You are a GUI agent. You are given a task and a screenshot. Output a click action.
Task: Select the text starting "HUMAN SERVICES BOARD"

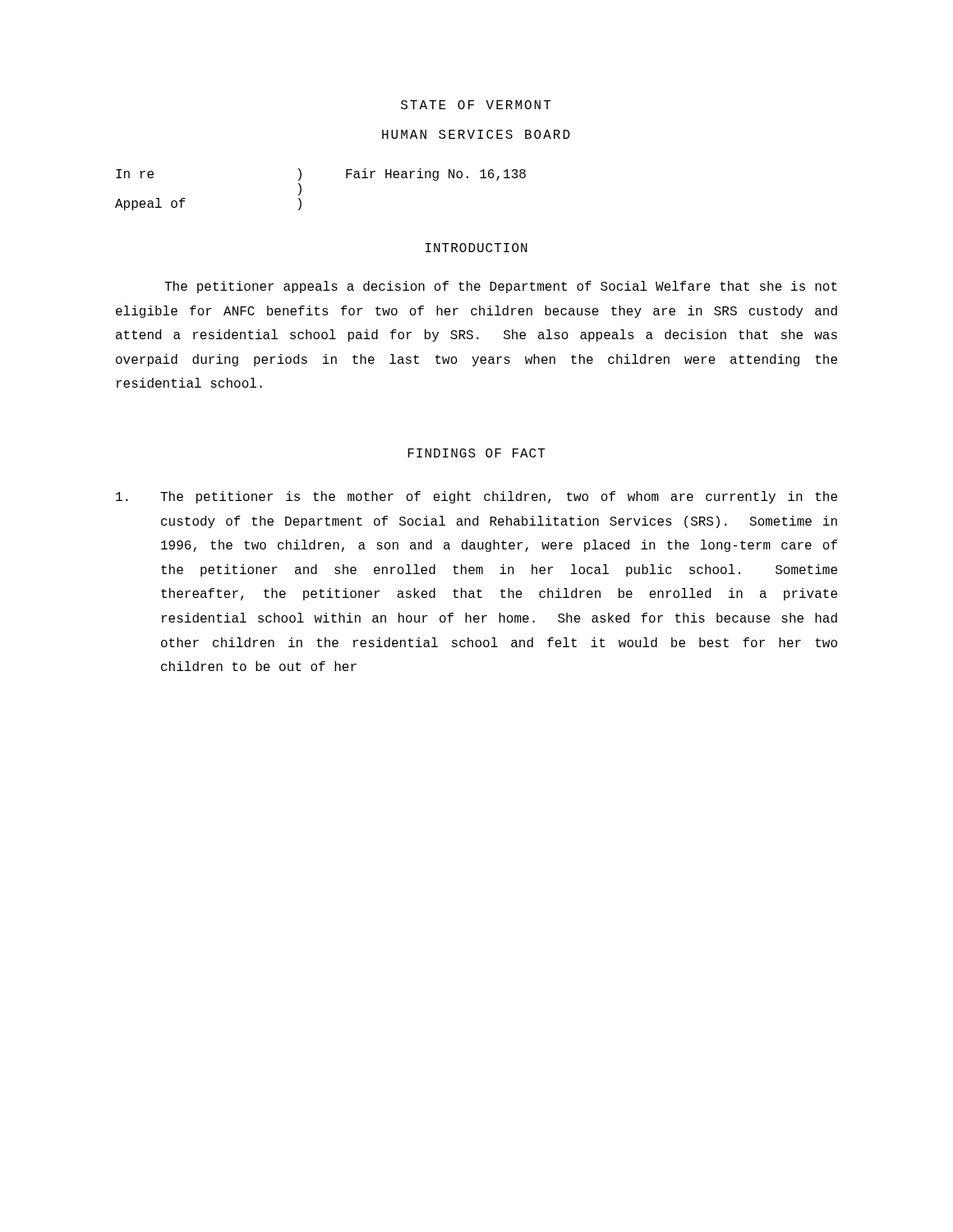476,136
